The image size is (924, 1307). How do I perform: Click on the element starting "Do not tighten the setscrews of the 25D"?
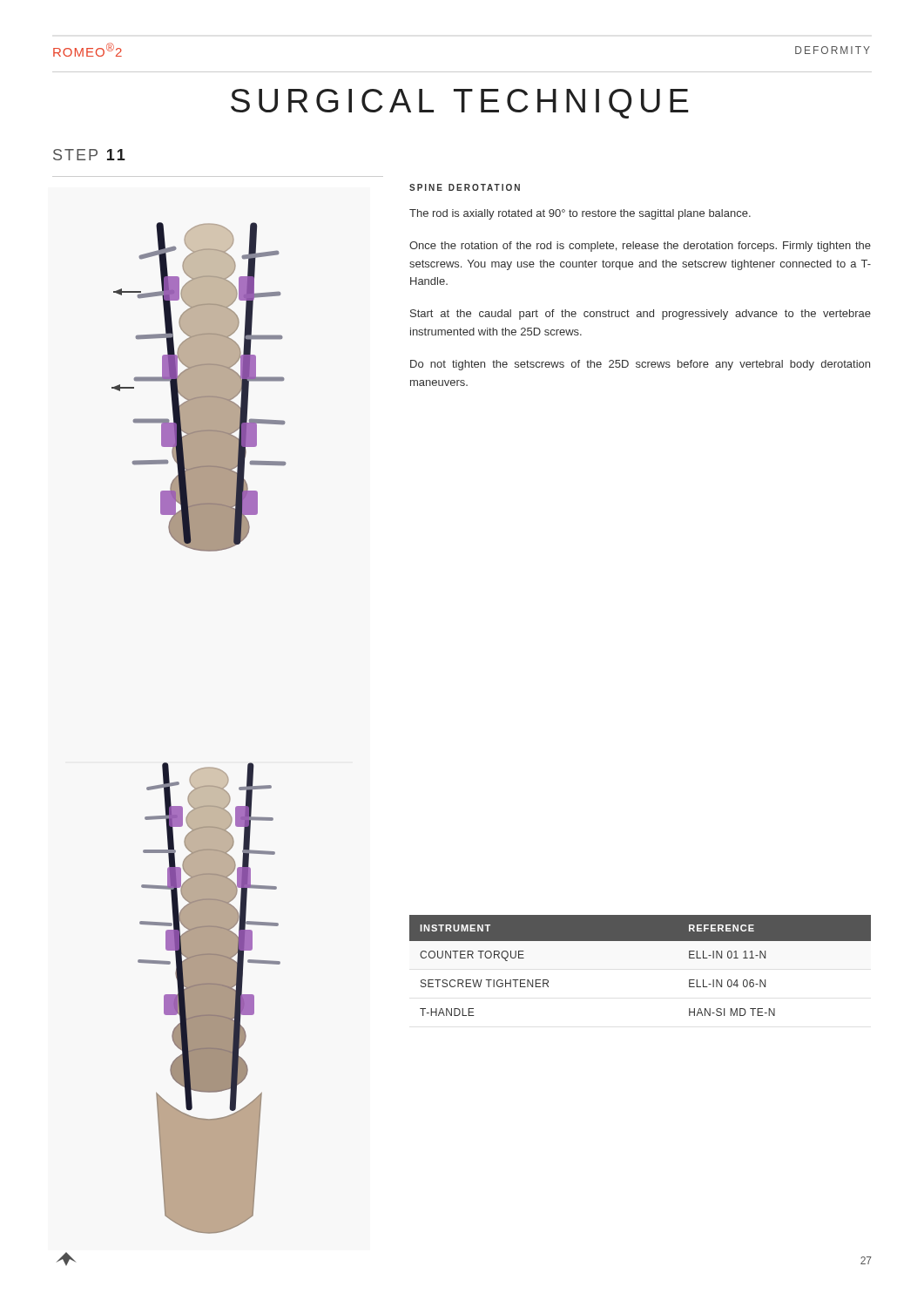click(x=640, y=373)
